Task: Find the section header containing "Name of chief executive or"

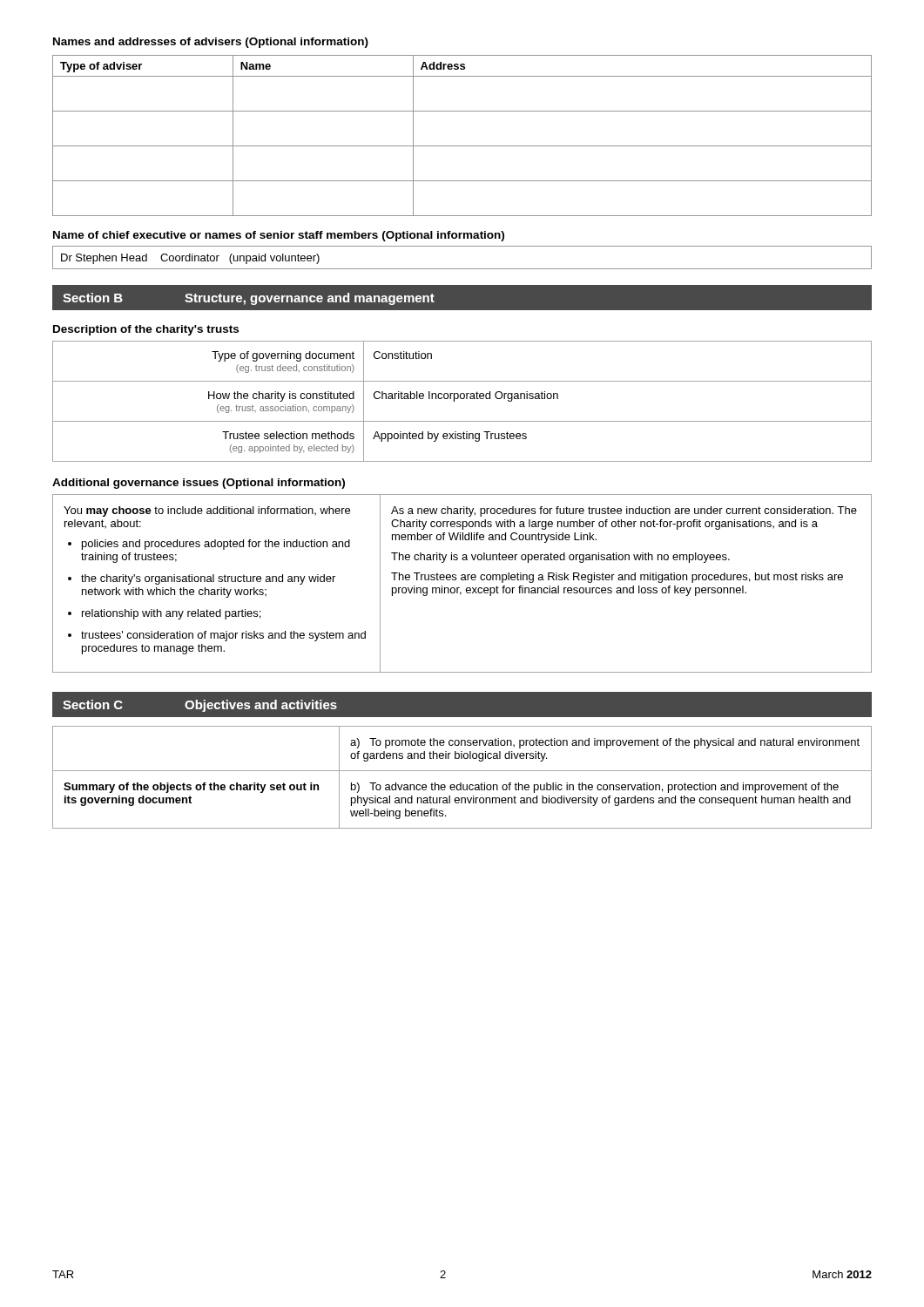Action: (279, 235)
